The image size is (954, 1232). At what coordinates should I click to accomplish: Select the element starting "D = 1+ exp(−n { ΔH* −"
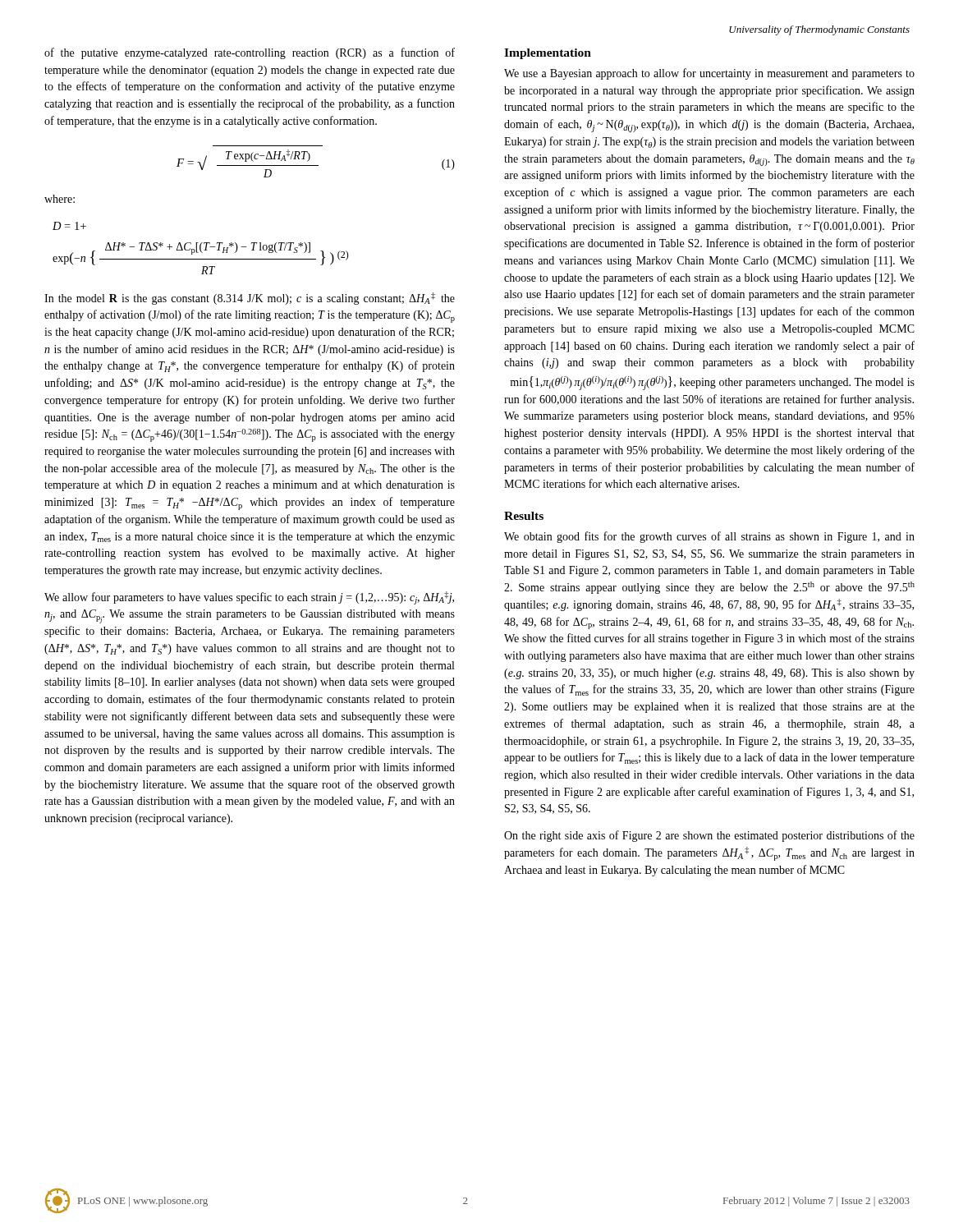point(254,249)
